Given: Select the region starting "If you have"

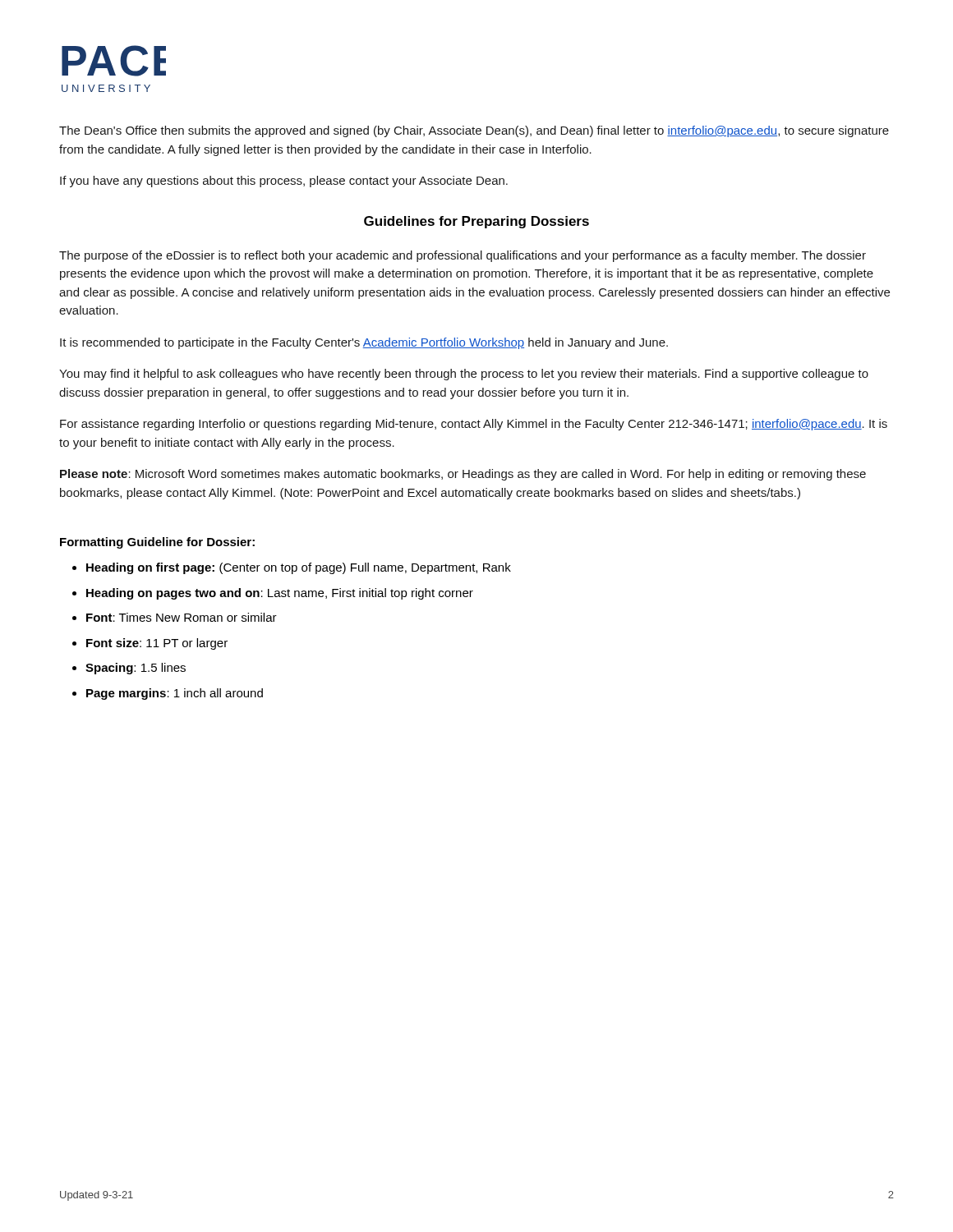Looking at the screenshot, I should click(284, 180).
